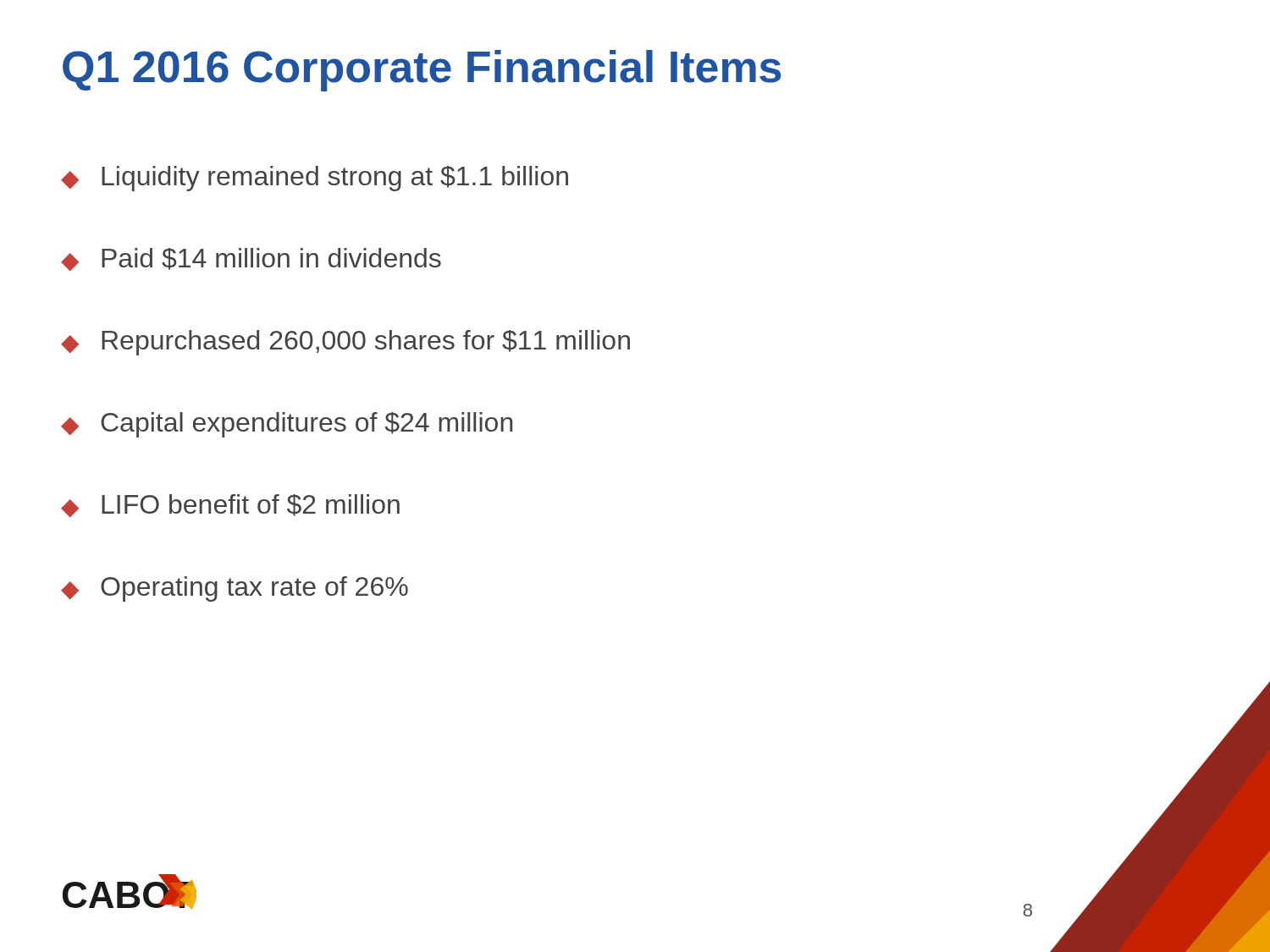Navigate to the region starting "◆ Capital expenditures of $24 million"
The height and width of the screenshot is (952, 1270).
coord(288,423)
